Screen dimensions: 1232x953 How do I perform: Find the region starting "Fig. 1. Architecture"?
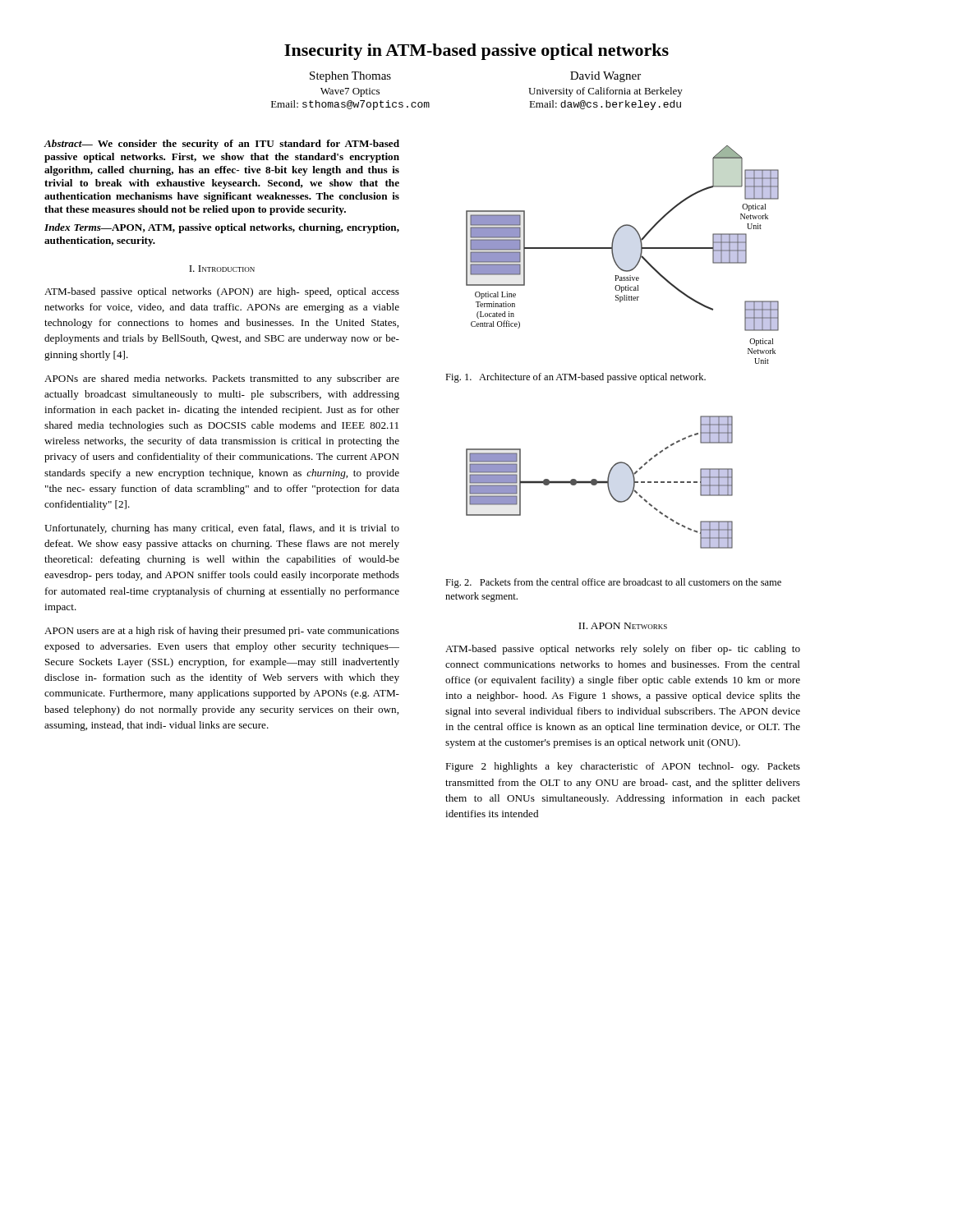click(576, 377)
